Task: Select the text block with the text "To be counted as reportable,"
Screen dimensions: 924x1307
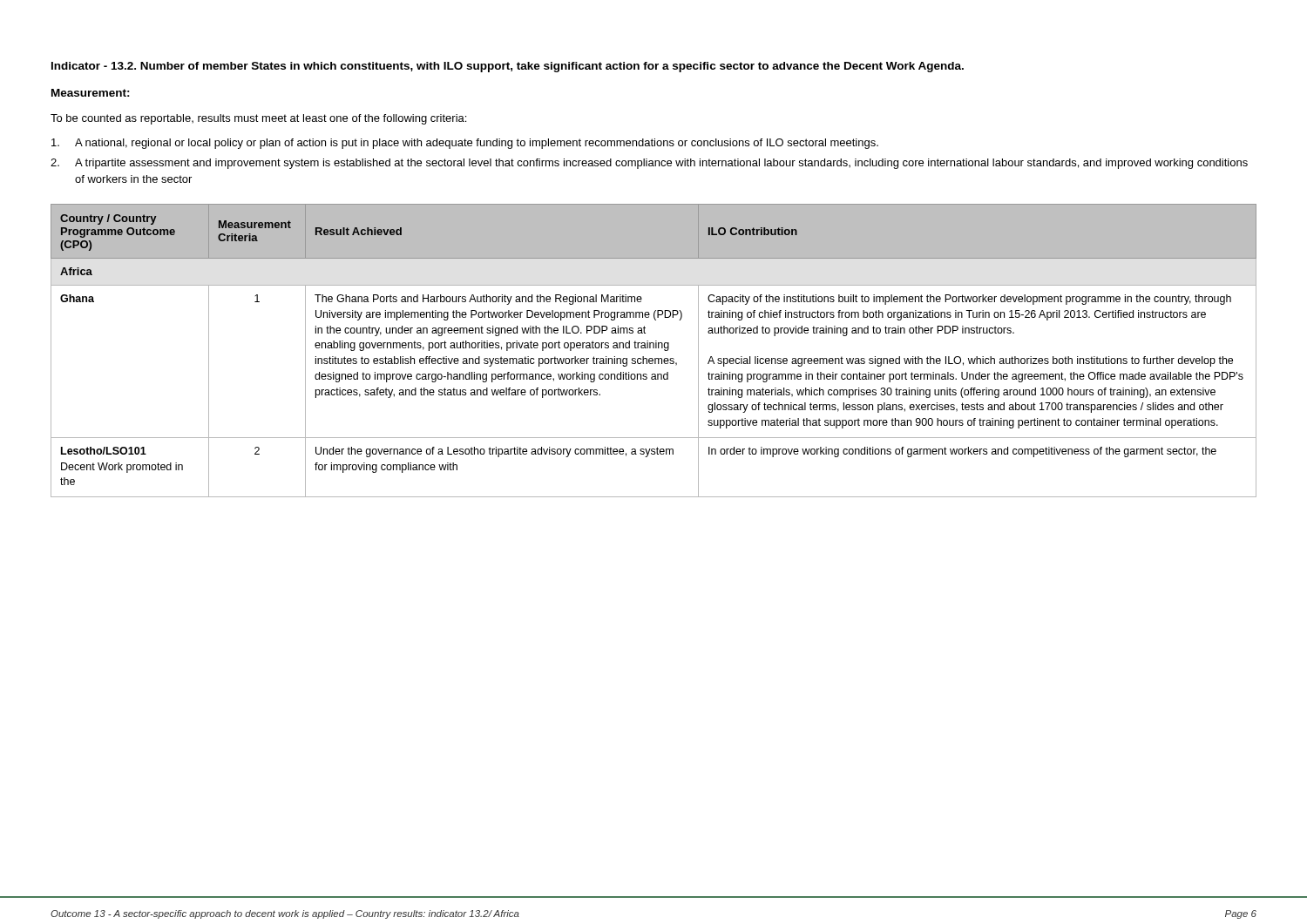Action: pyautogui.click(x=258, y=119)
